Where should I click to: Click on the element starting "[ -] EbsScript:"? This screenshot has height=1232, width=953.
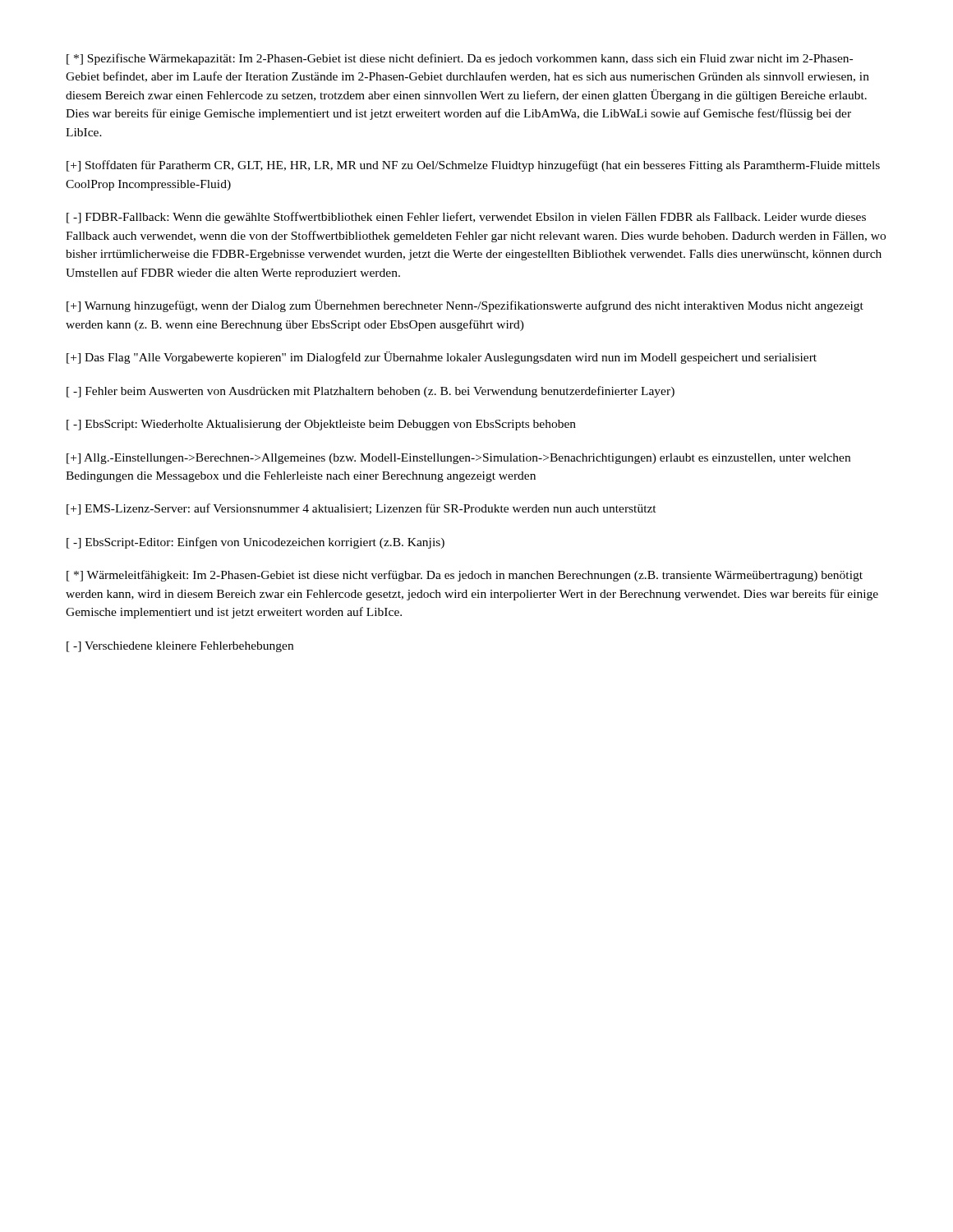point(321,423)
